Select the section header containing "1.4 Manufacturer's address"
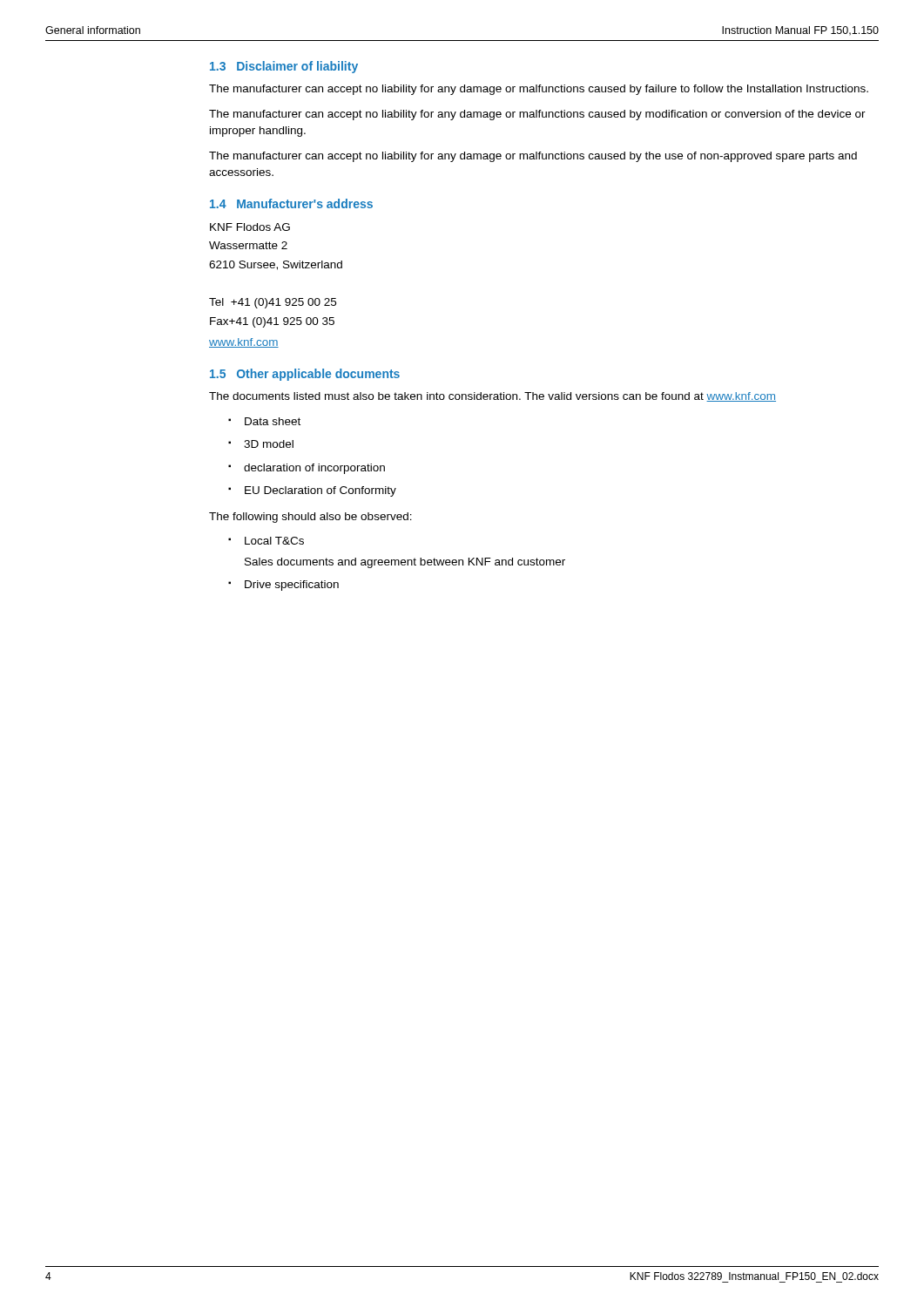 (x=291, y=204)
